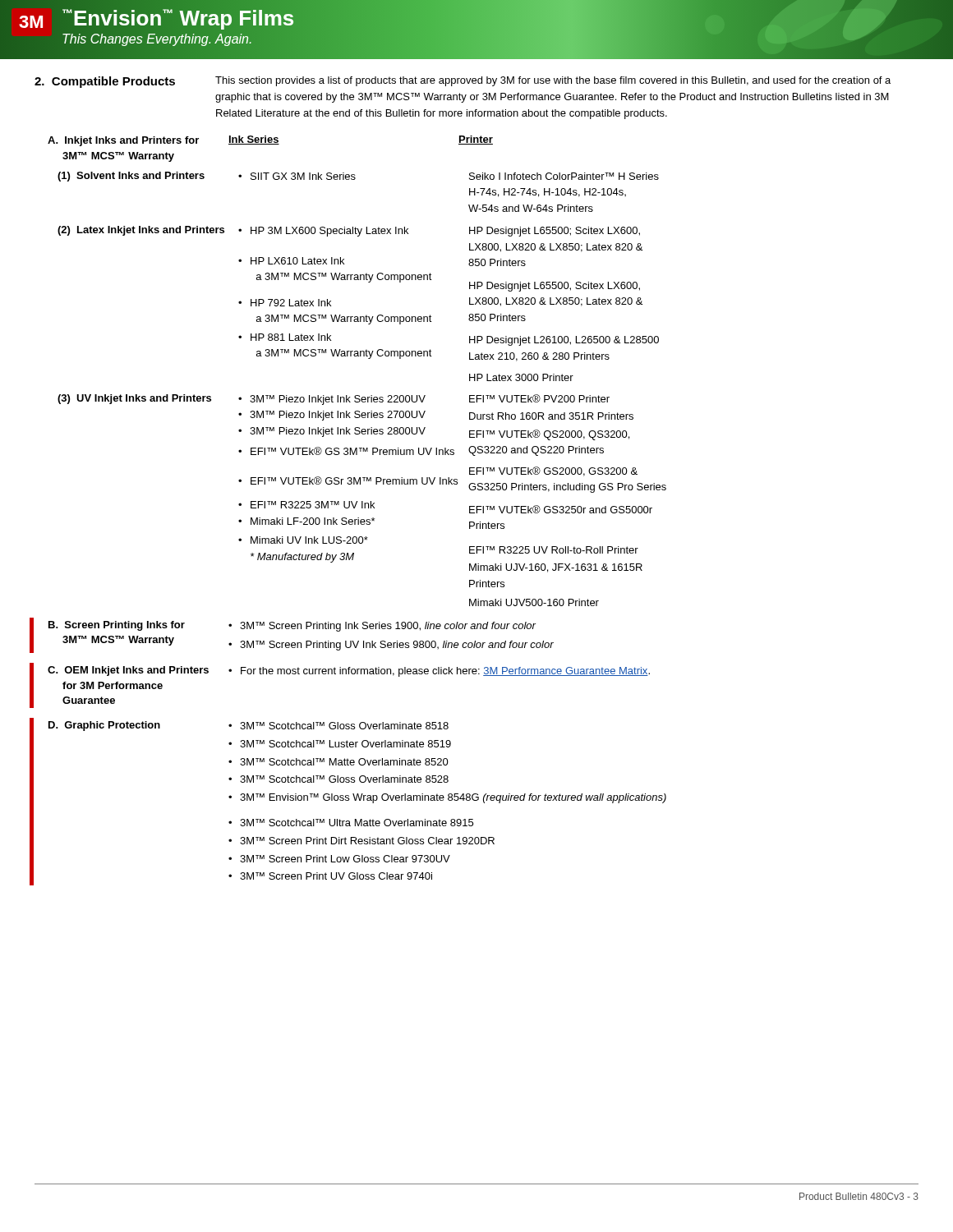The image size is (953, 1232).
Task: Point to the text block starting "•Mimaki LF-200 Ink Series*"
Action: 307,521
